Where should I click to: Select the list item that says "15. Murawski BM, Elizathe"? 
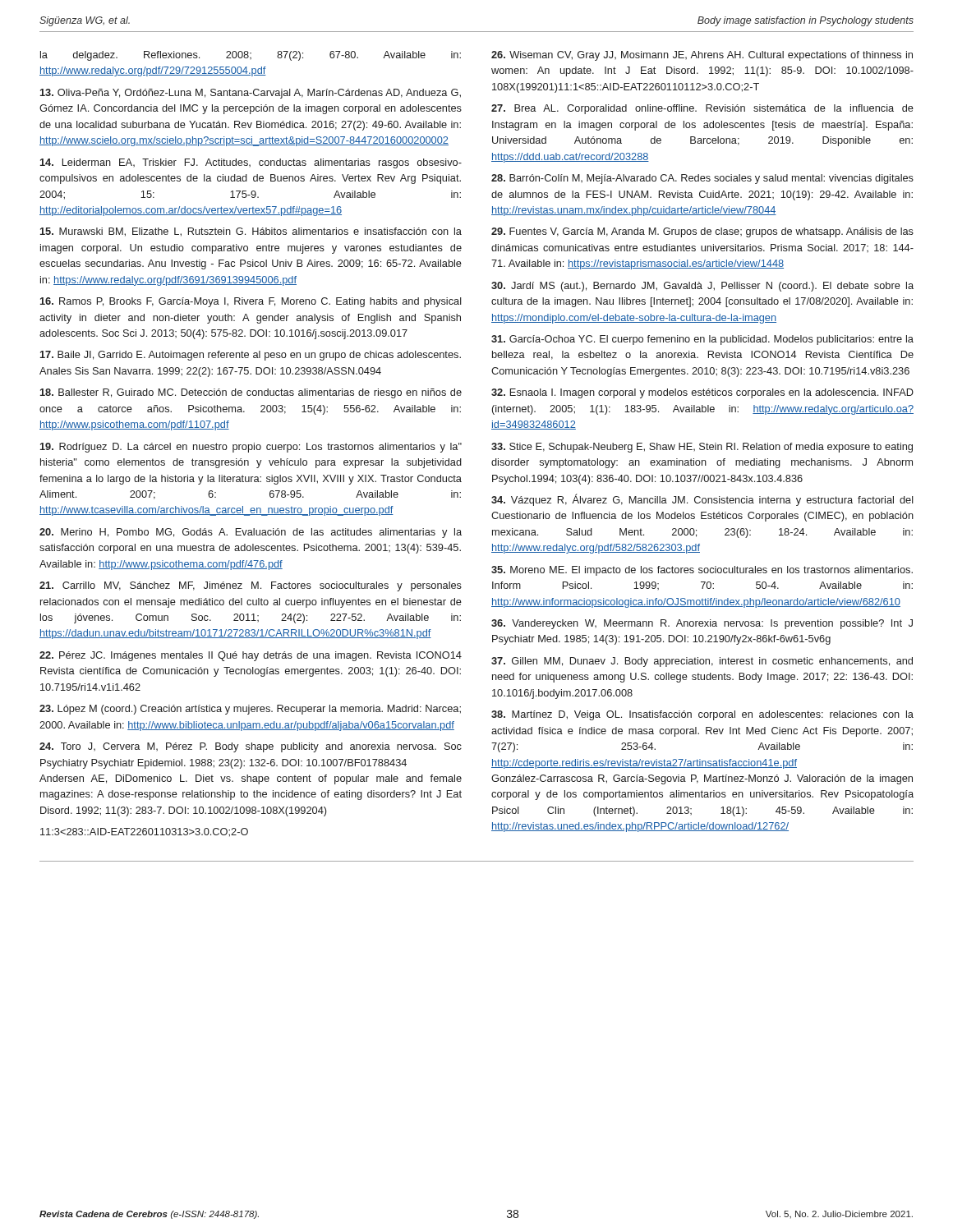(x=251, y=255)
